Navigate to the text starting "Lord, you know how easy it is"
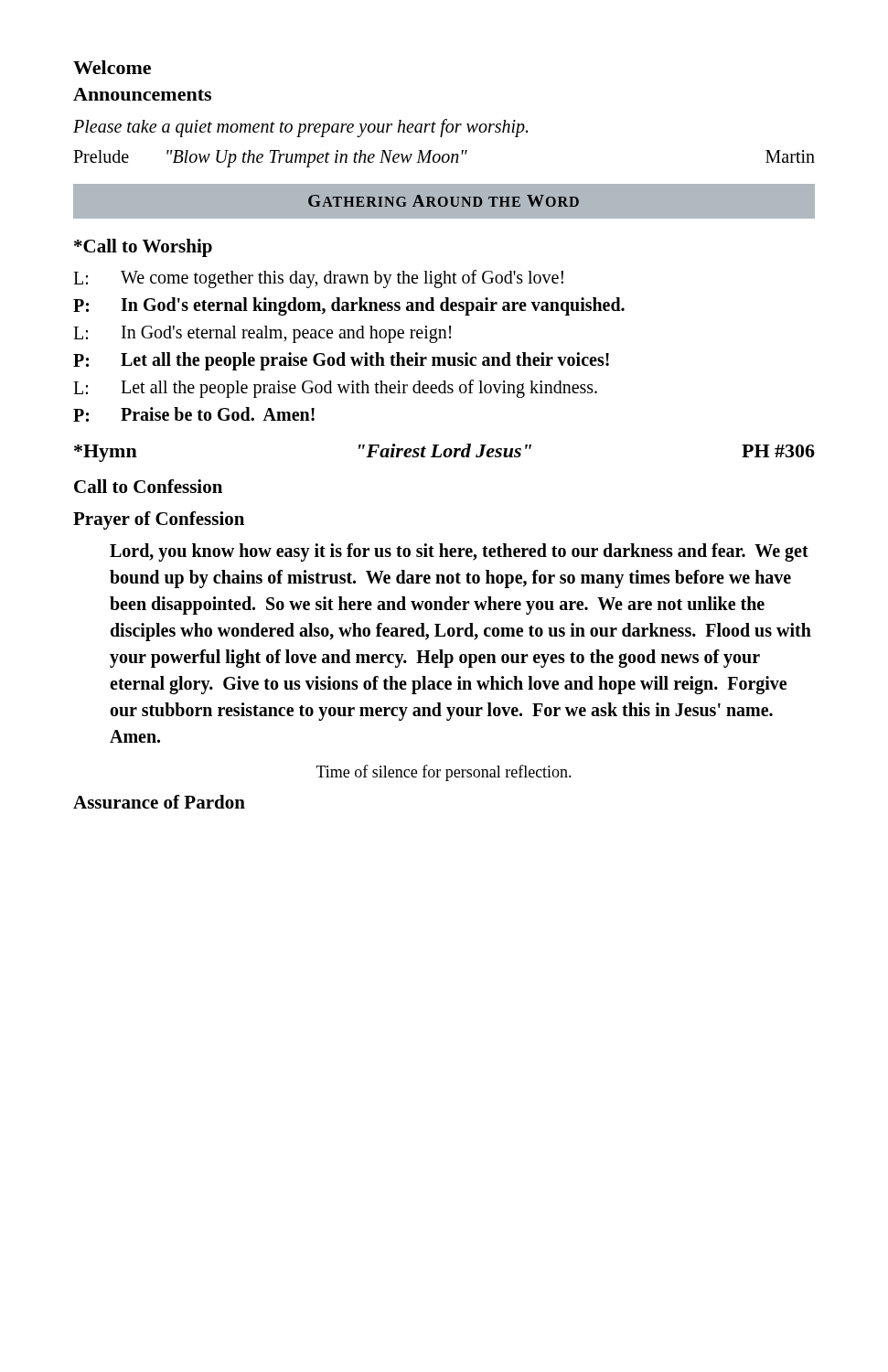The height and width of the screenshot is (1372, 888). pyautogui.click(x=460, y=644)
